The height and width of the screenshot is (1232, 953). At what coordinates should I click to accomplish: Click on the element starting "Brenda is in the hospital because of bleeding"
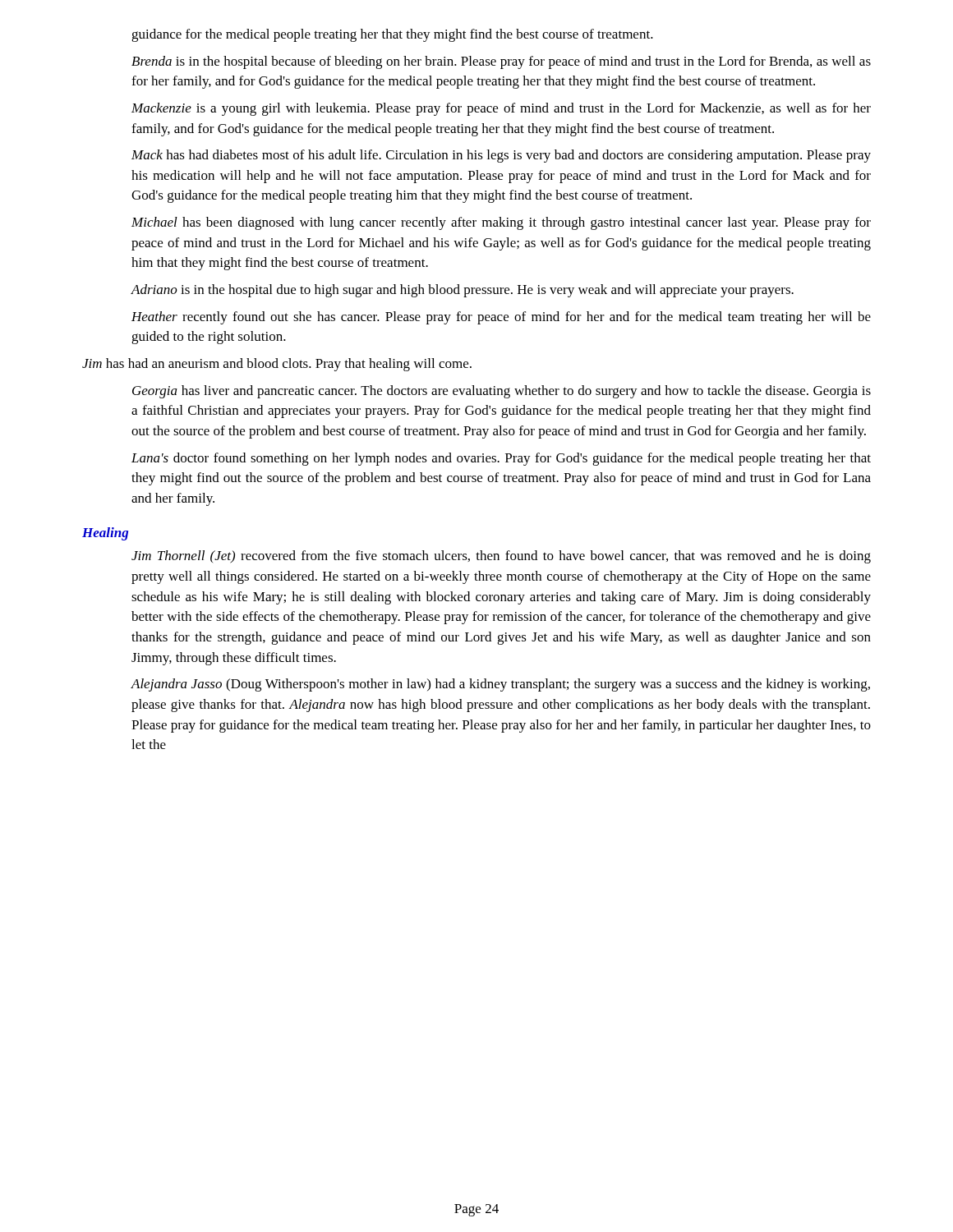pos(476,72)
